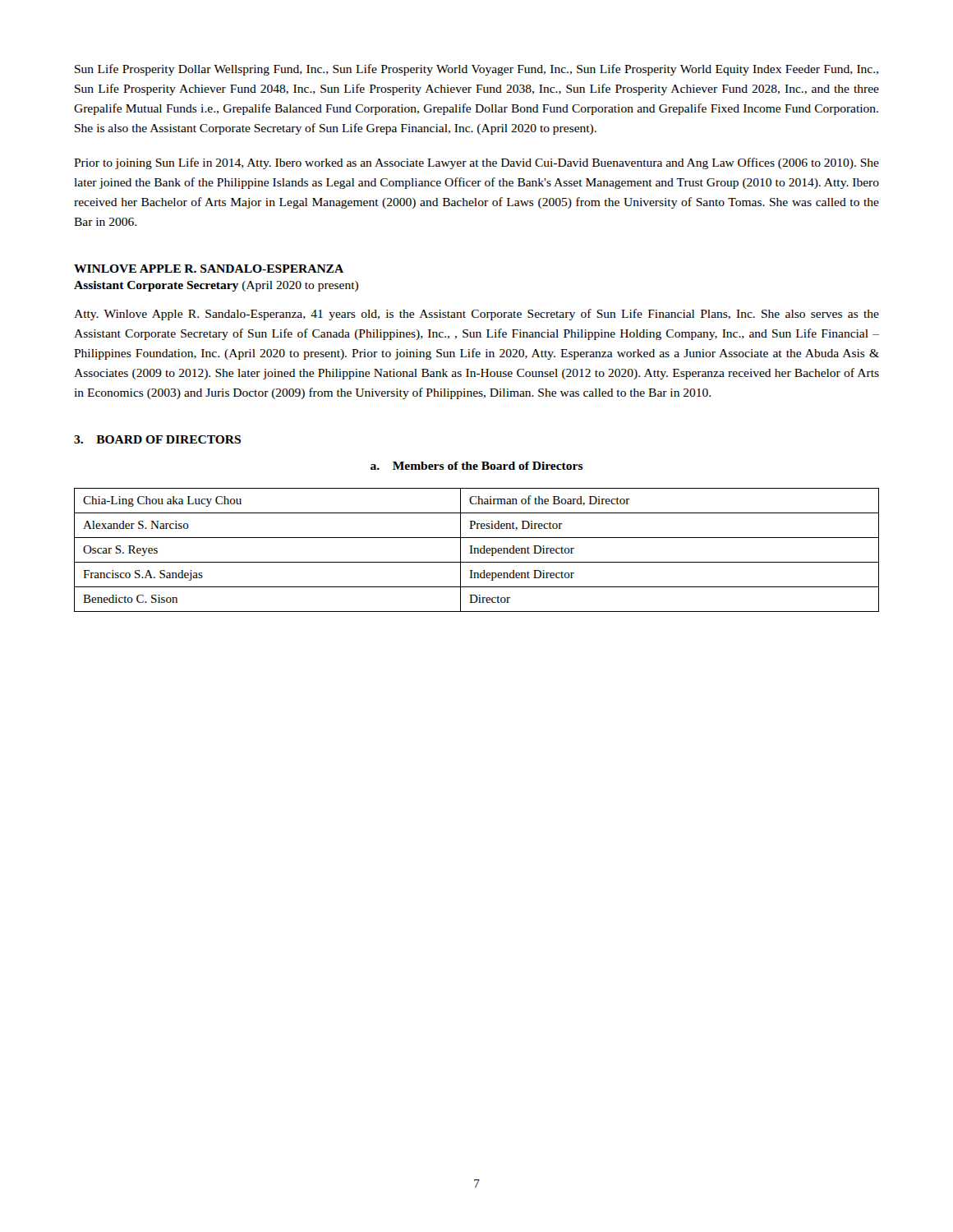
Task: Find the region starting "Sun Life Prosperity Dollar Wellspring"
Action: pyautogui.click(x=476, y=98)
